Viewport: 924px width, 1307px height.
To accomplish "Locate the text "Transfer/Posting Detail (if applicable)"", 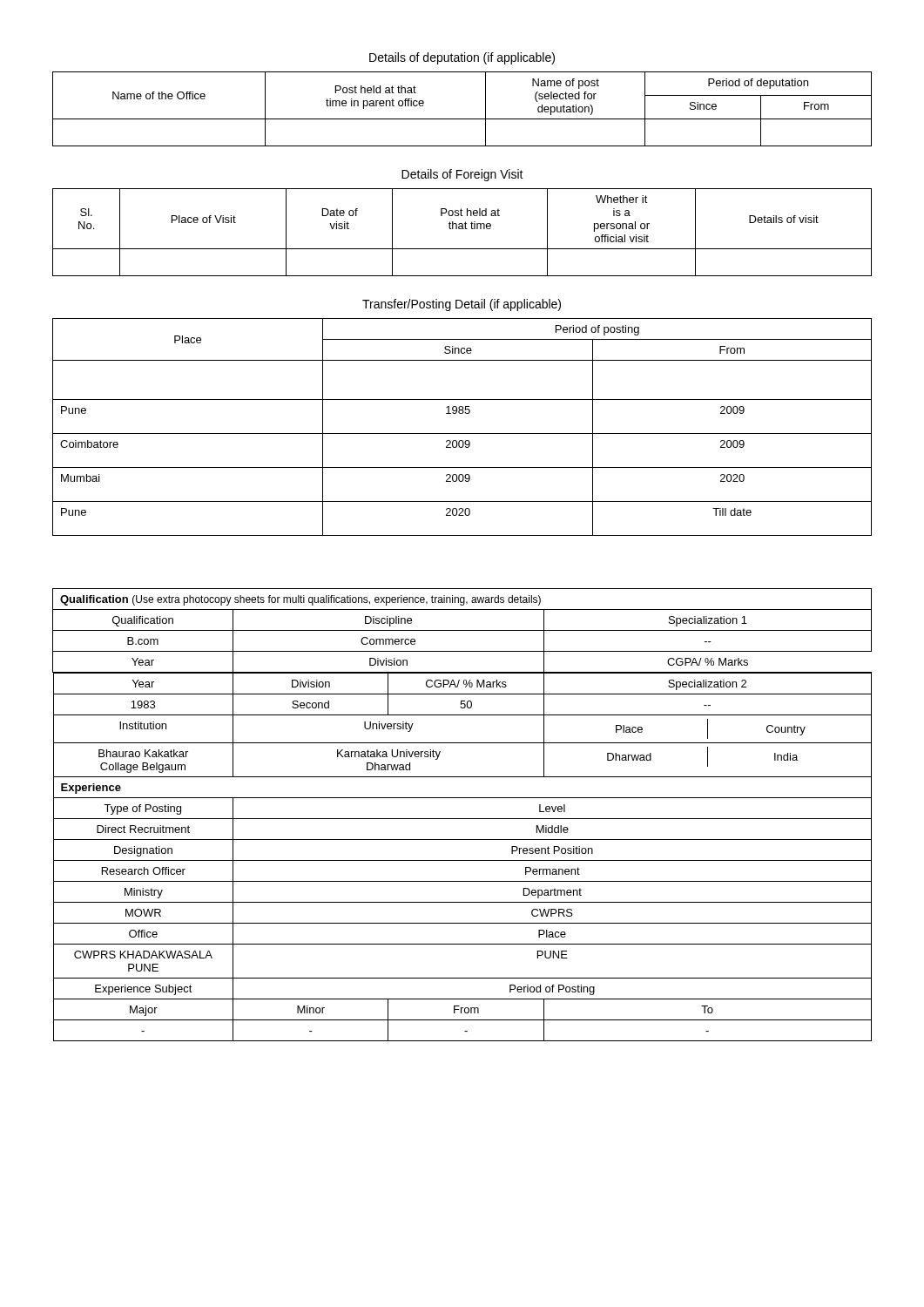I will point(462,304).
